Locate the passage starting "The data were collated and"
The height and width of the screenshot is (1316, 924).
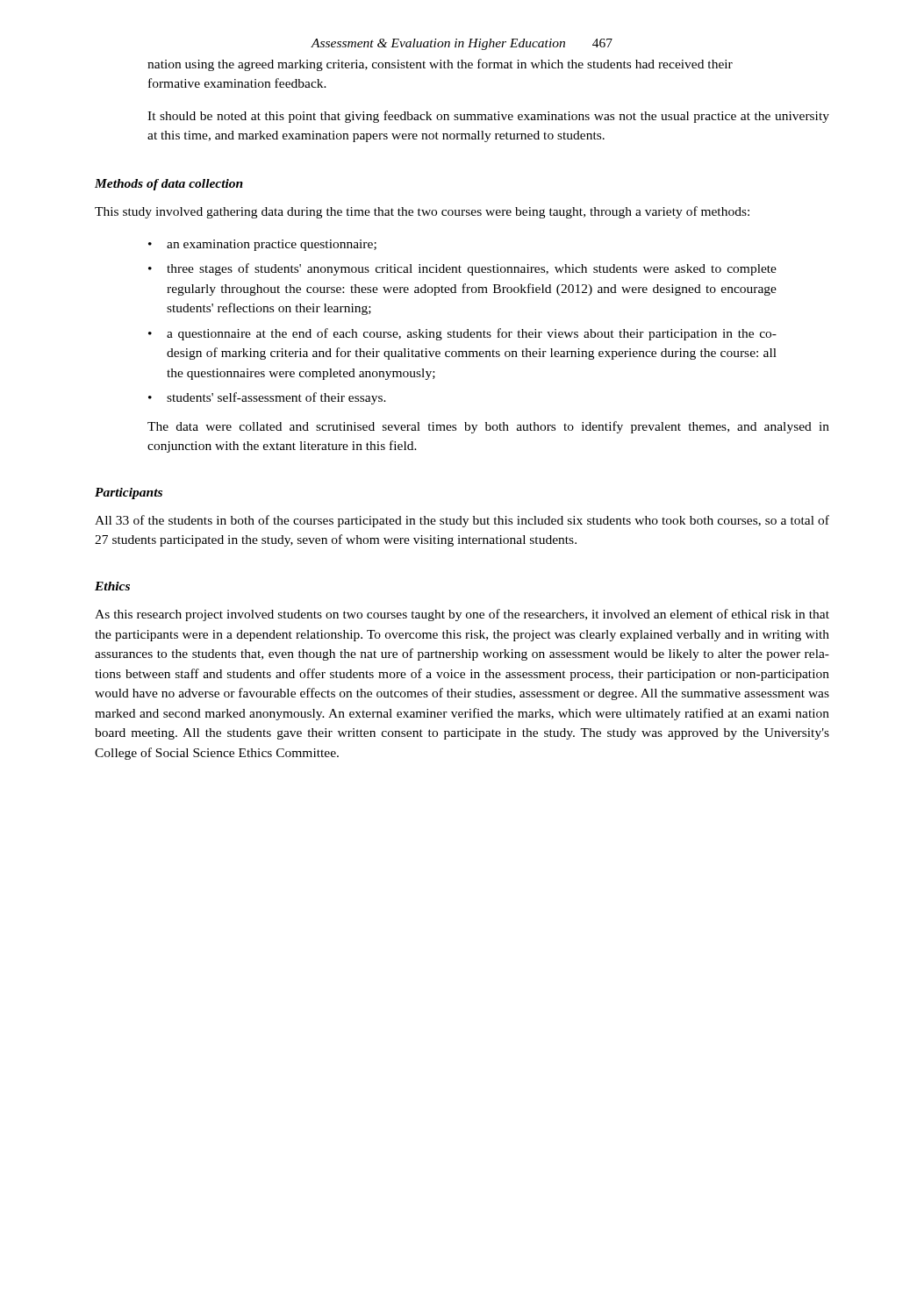click(488, 435)
